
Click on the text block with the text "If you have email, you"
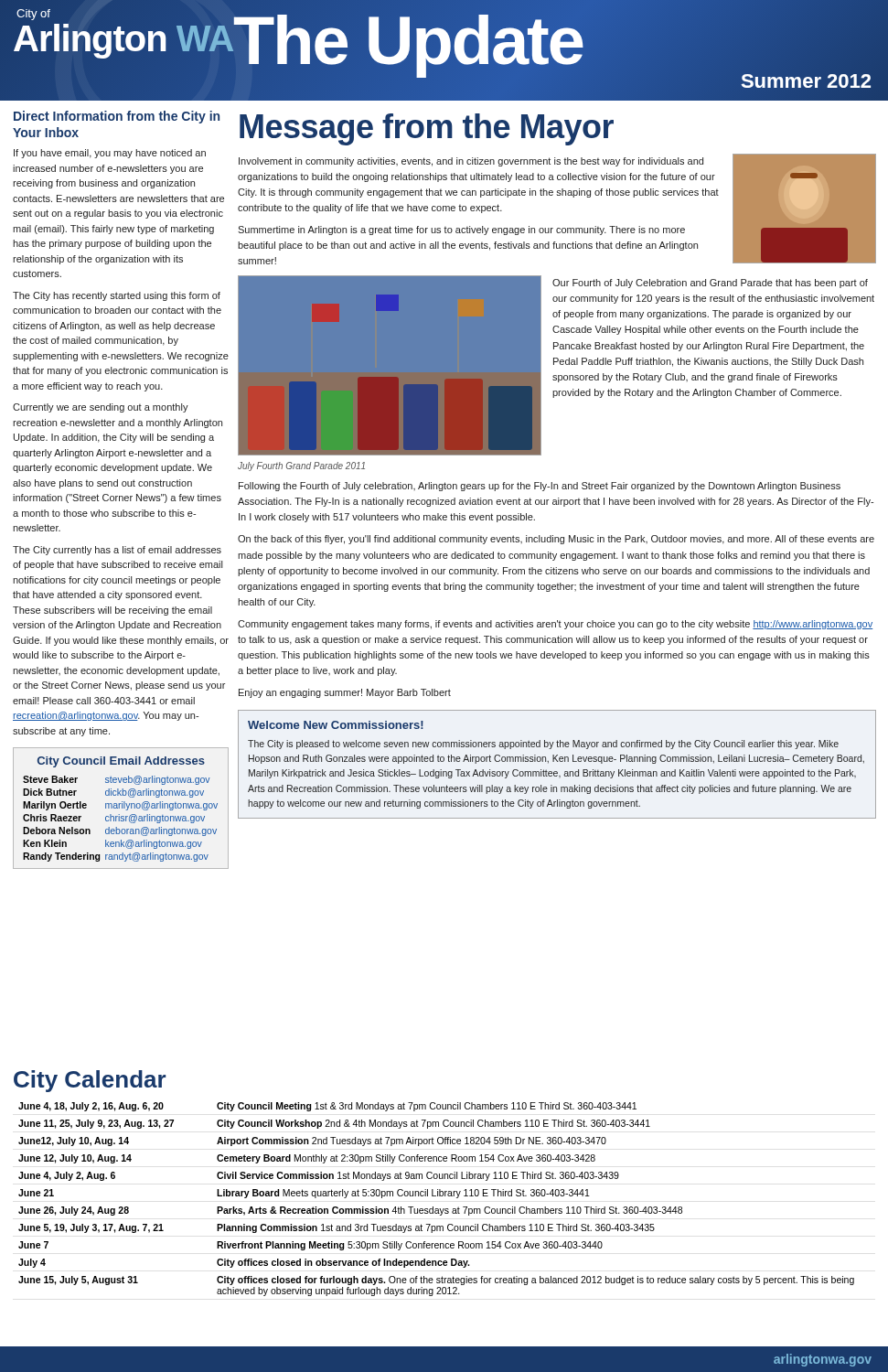[119, 213]
